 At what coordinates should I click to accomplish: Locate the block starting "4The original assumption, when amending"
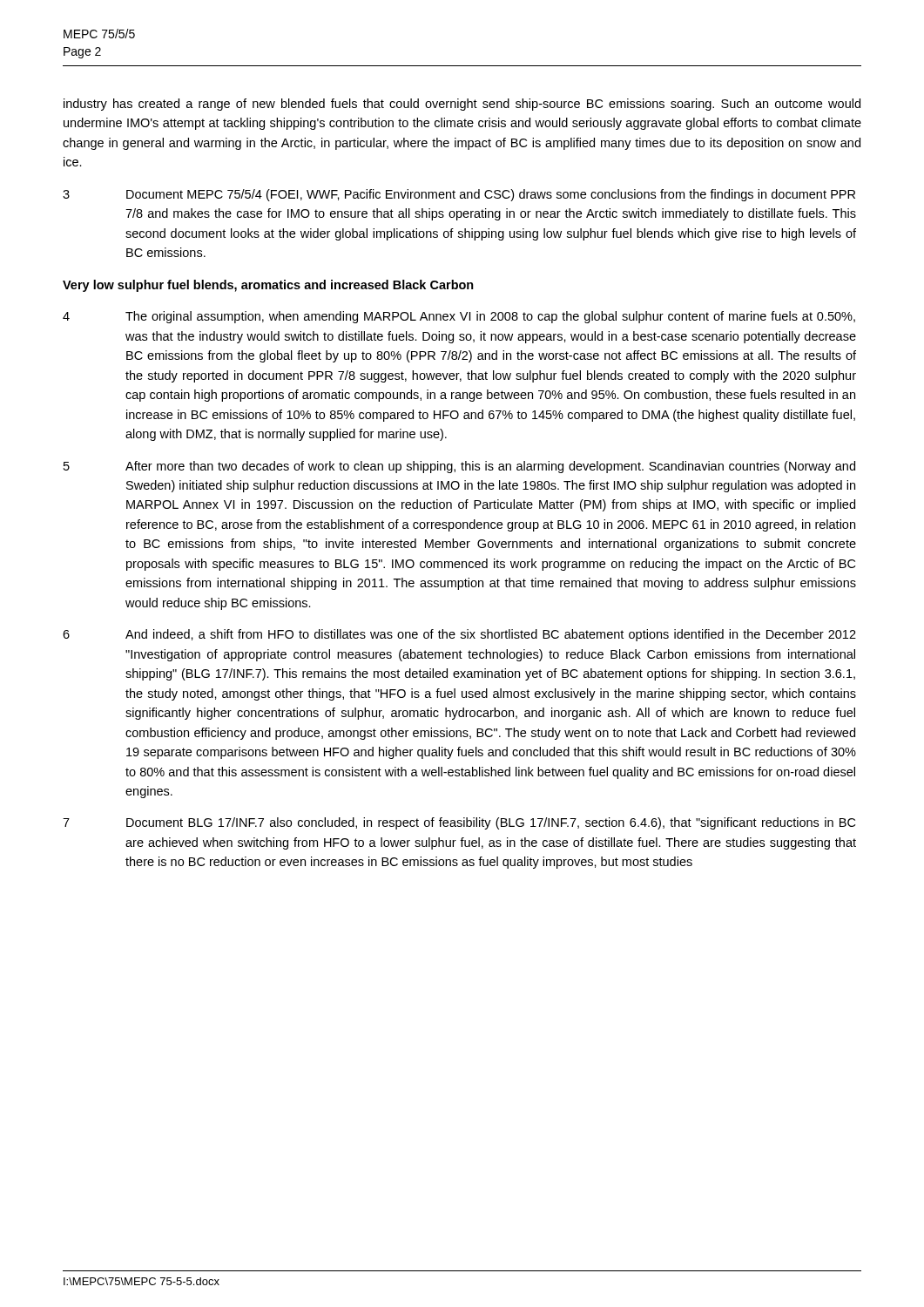459,375
